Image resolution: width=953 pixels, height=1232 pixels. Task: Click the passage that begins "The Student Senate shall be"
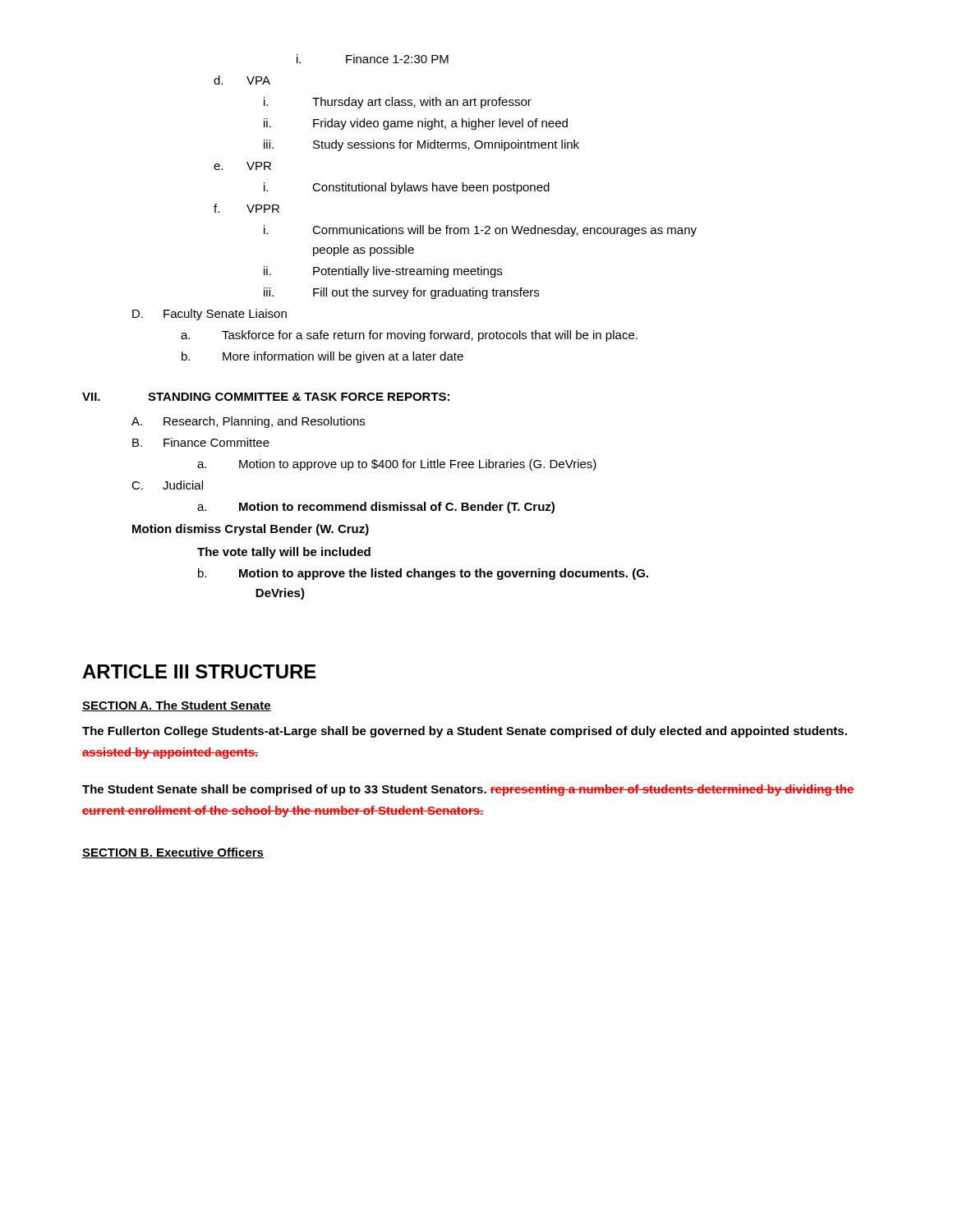click(x=468, y=799)
